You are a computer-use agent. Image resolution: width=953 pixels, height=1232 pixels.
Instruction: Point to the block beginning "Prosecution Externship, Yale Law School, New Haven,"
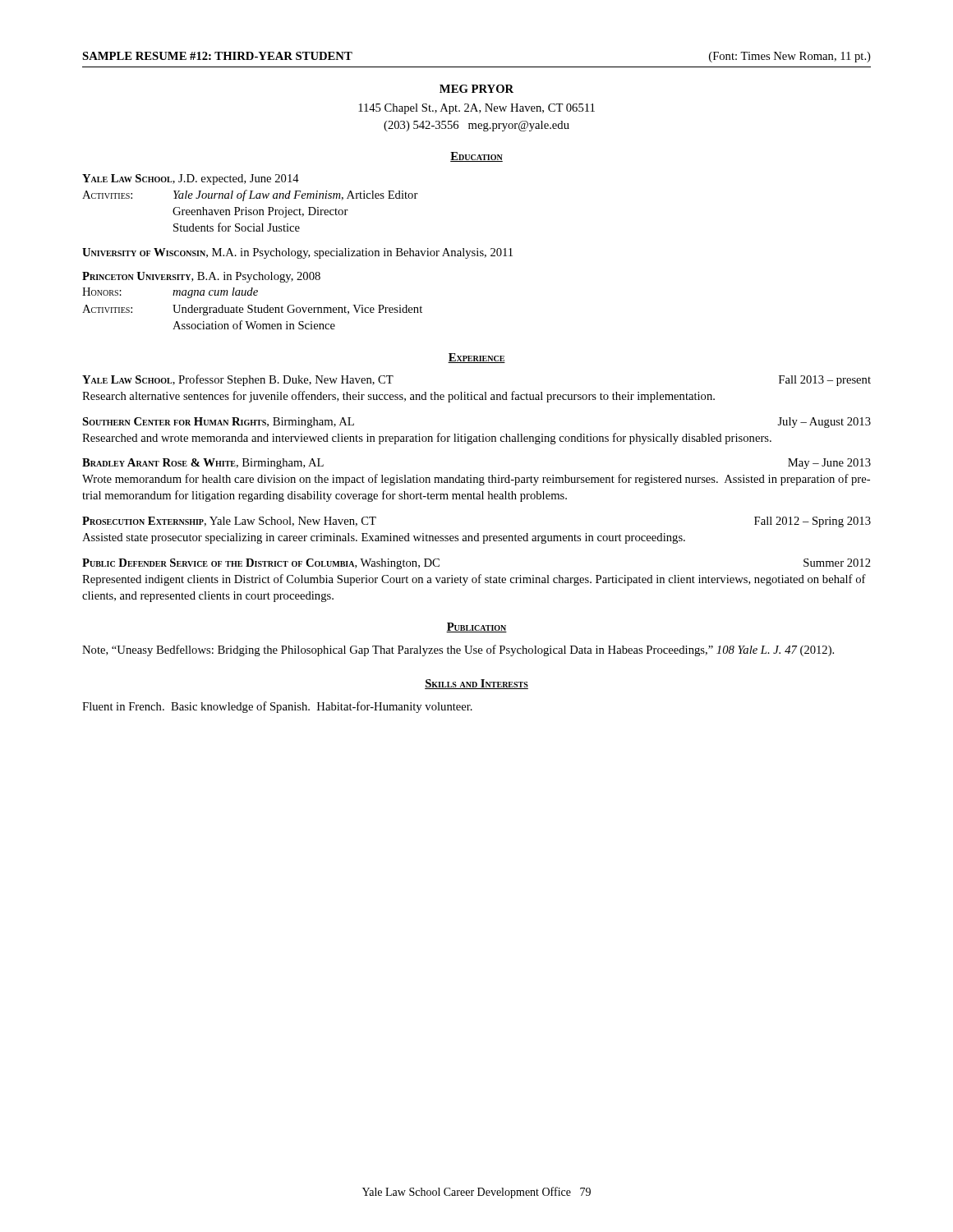pos(476,530)
